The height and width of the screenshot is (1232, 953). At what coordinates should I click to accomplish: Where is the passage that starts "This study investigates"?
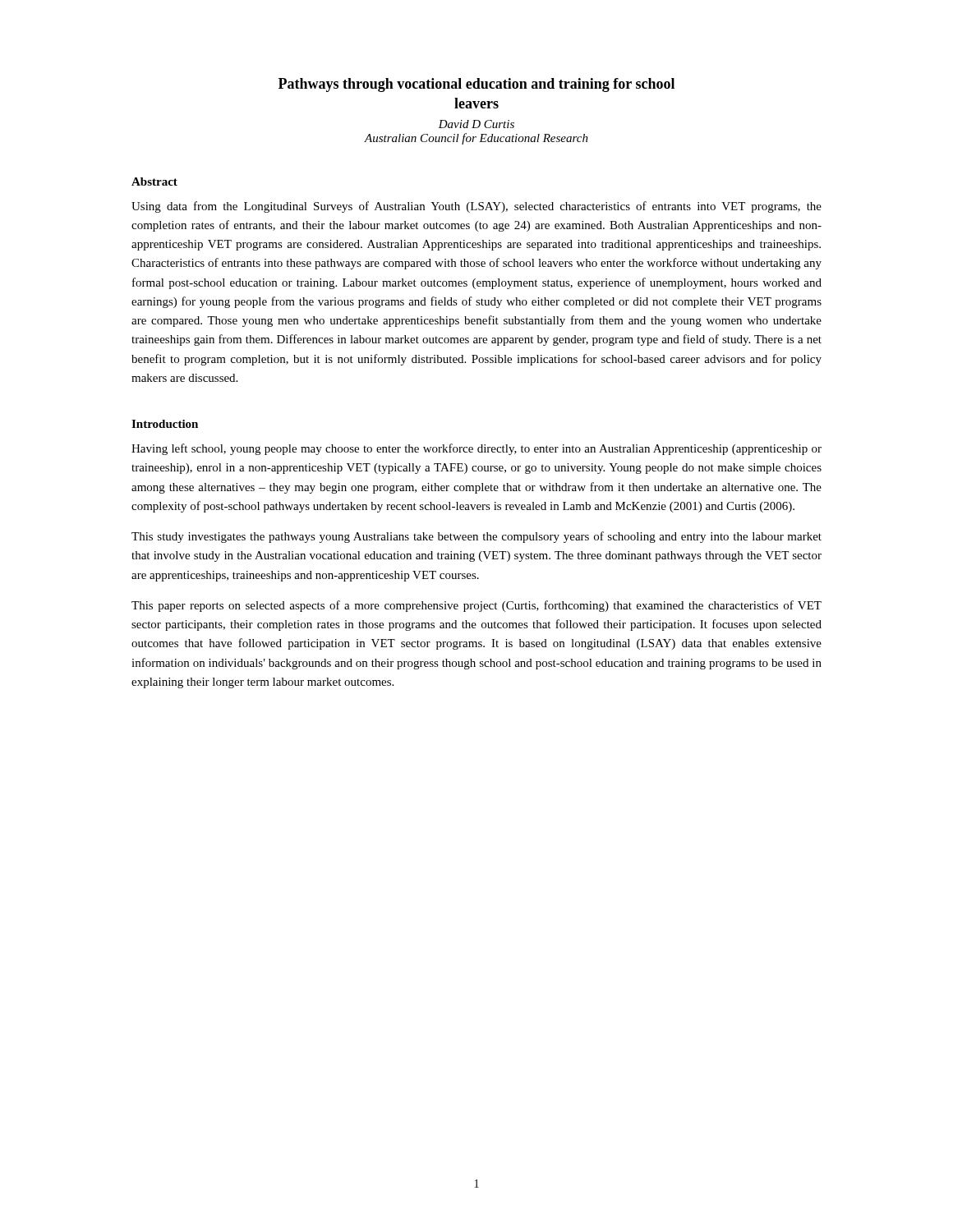[476, 556]
